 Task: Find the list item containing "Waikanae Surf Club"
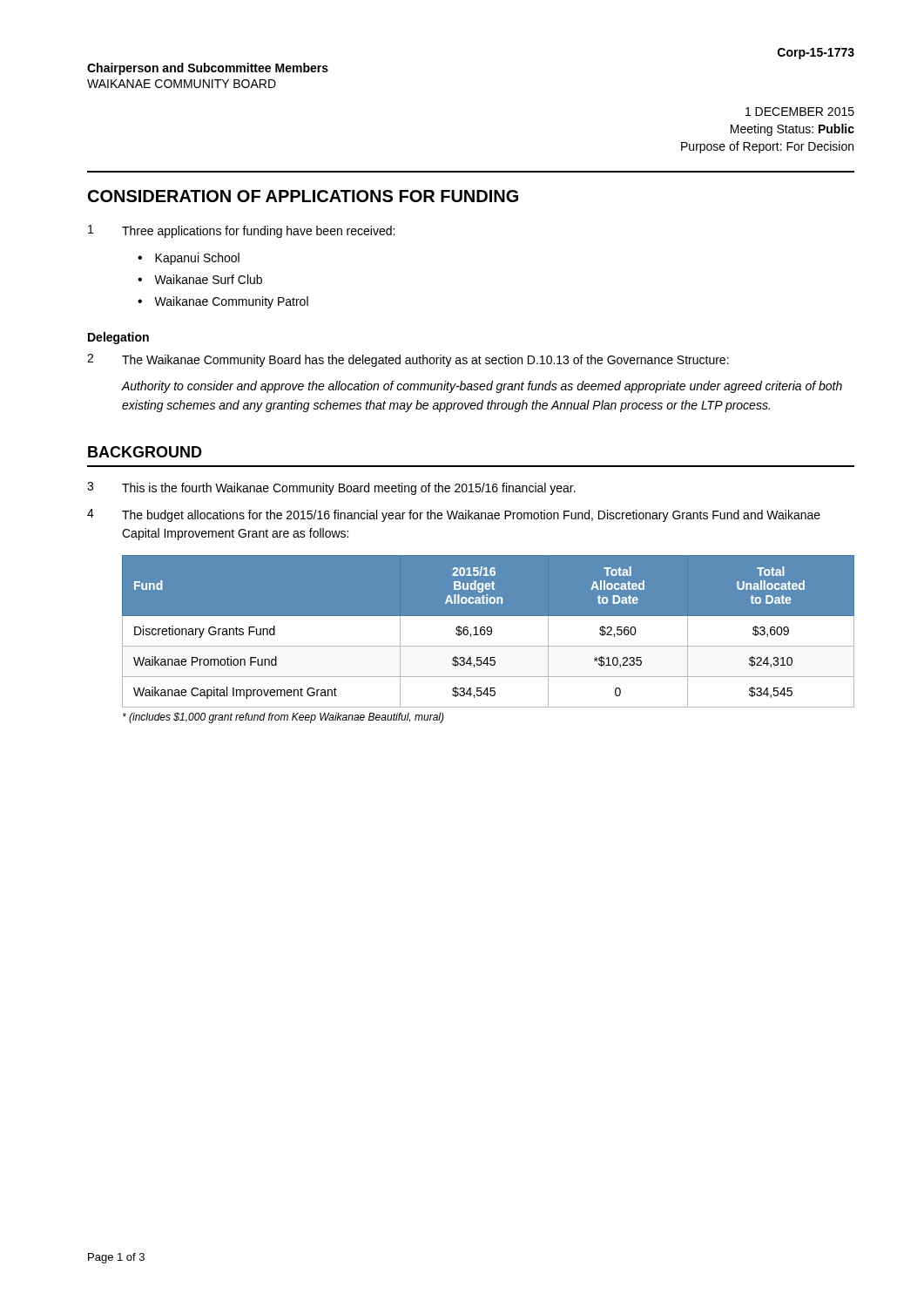pyautogui.click(x=209, y=280)
